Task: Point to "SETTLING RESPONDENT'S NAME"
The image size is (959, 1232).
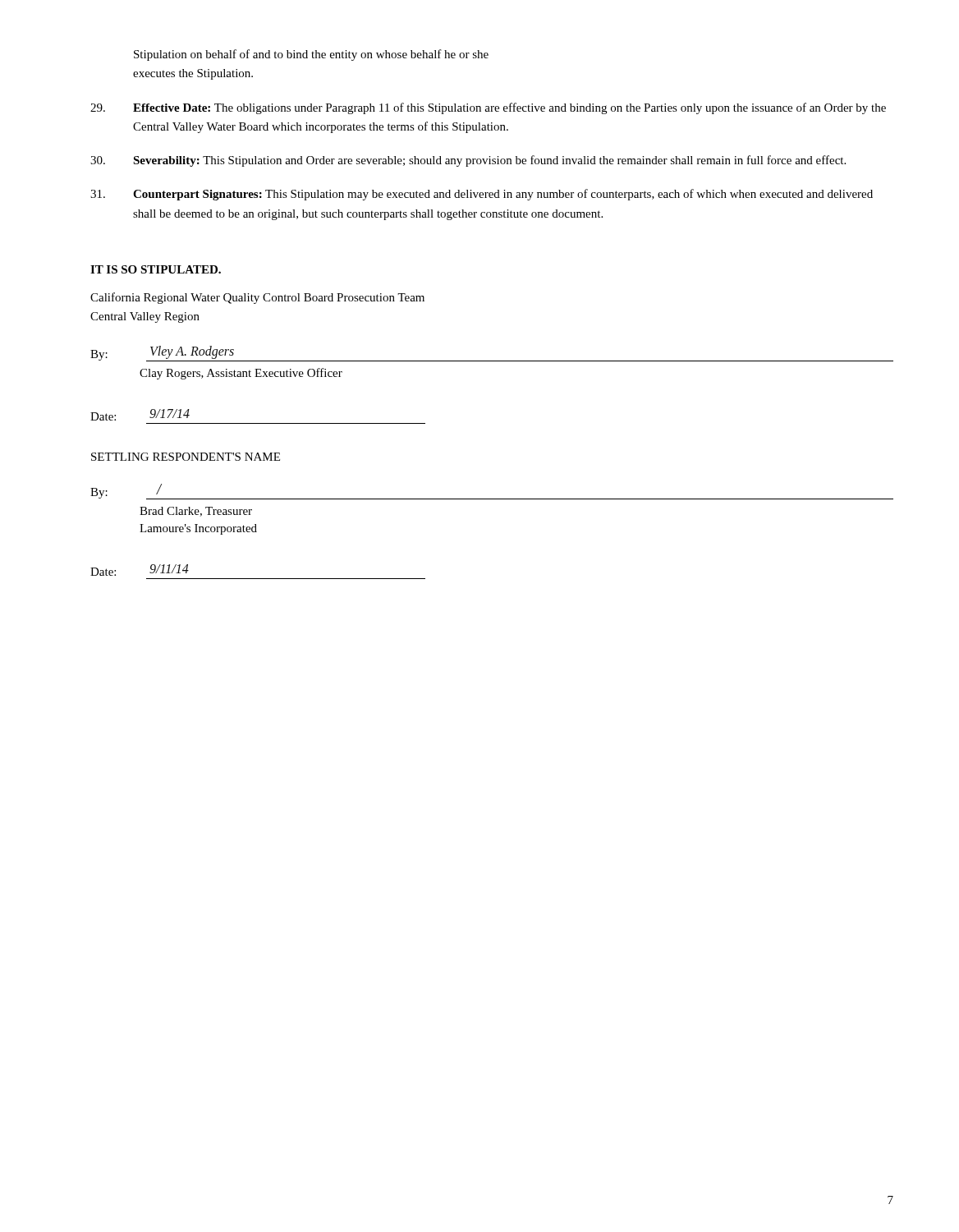Action: coord(186,457)
